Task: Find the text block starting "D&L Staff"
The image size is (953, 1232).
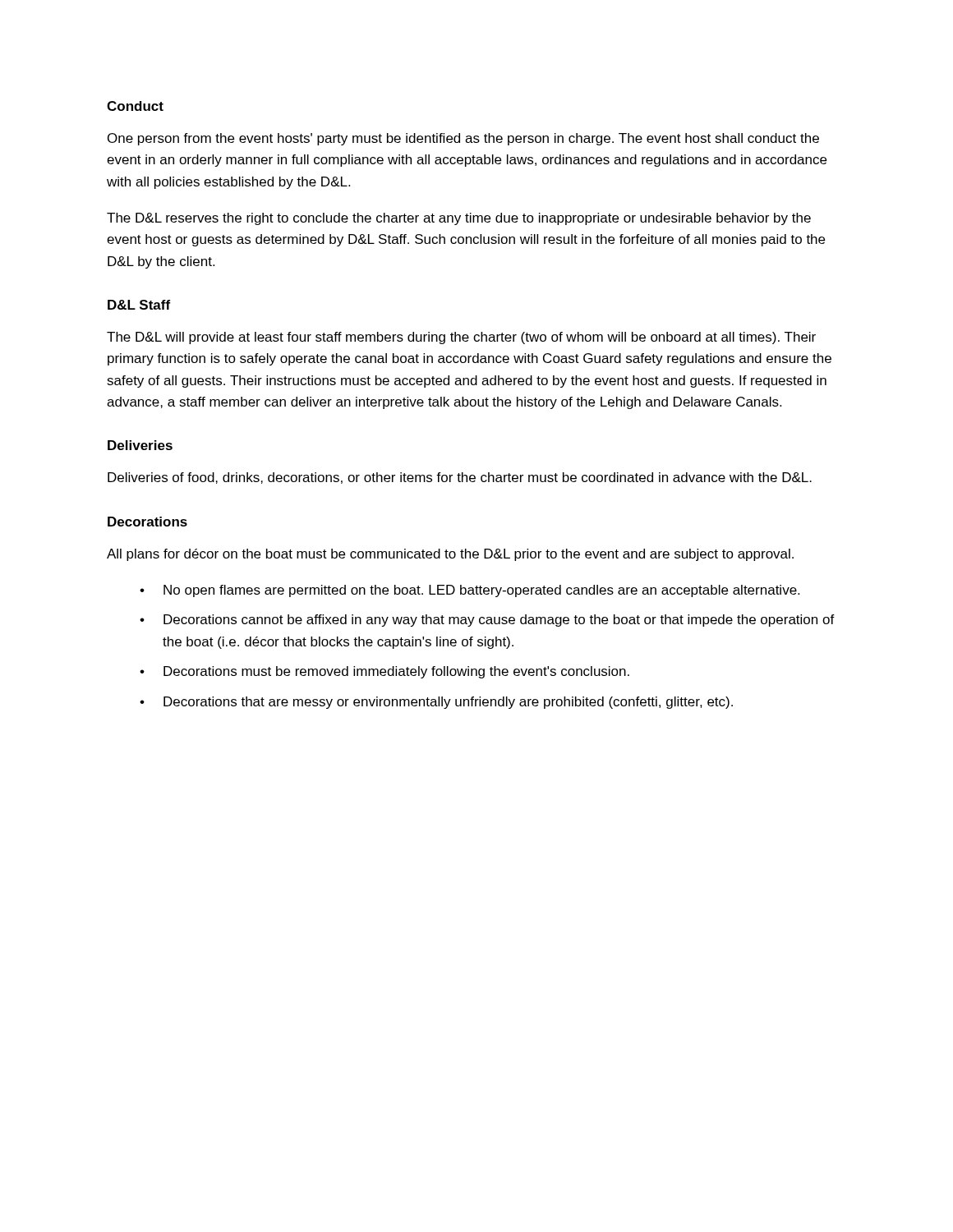Action: [139, 305]
